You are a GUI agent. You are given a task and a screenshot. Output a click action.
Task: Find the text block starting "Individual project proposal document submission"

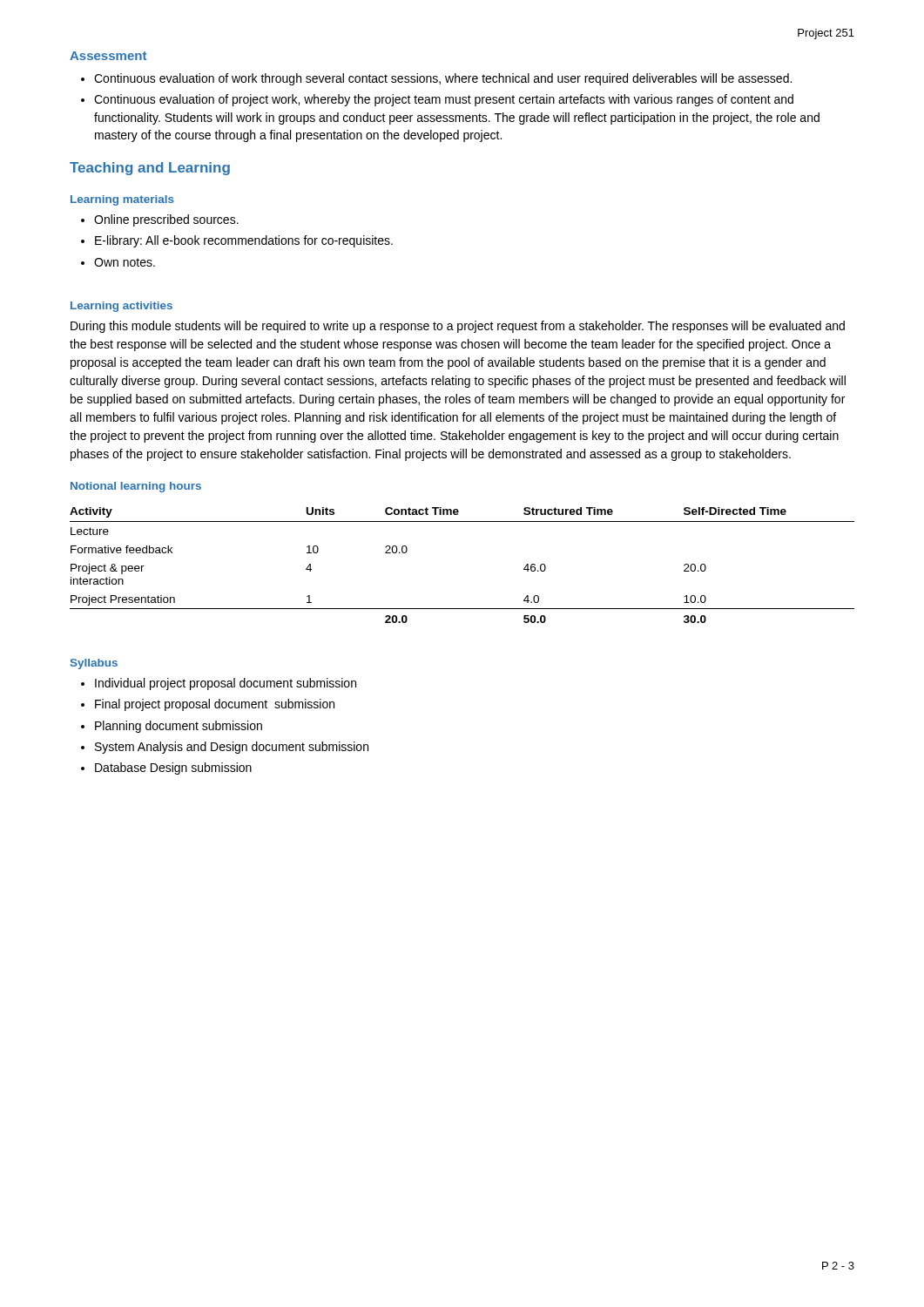[226, 683]
